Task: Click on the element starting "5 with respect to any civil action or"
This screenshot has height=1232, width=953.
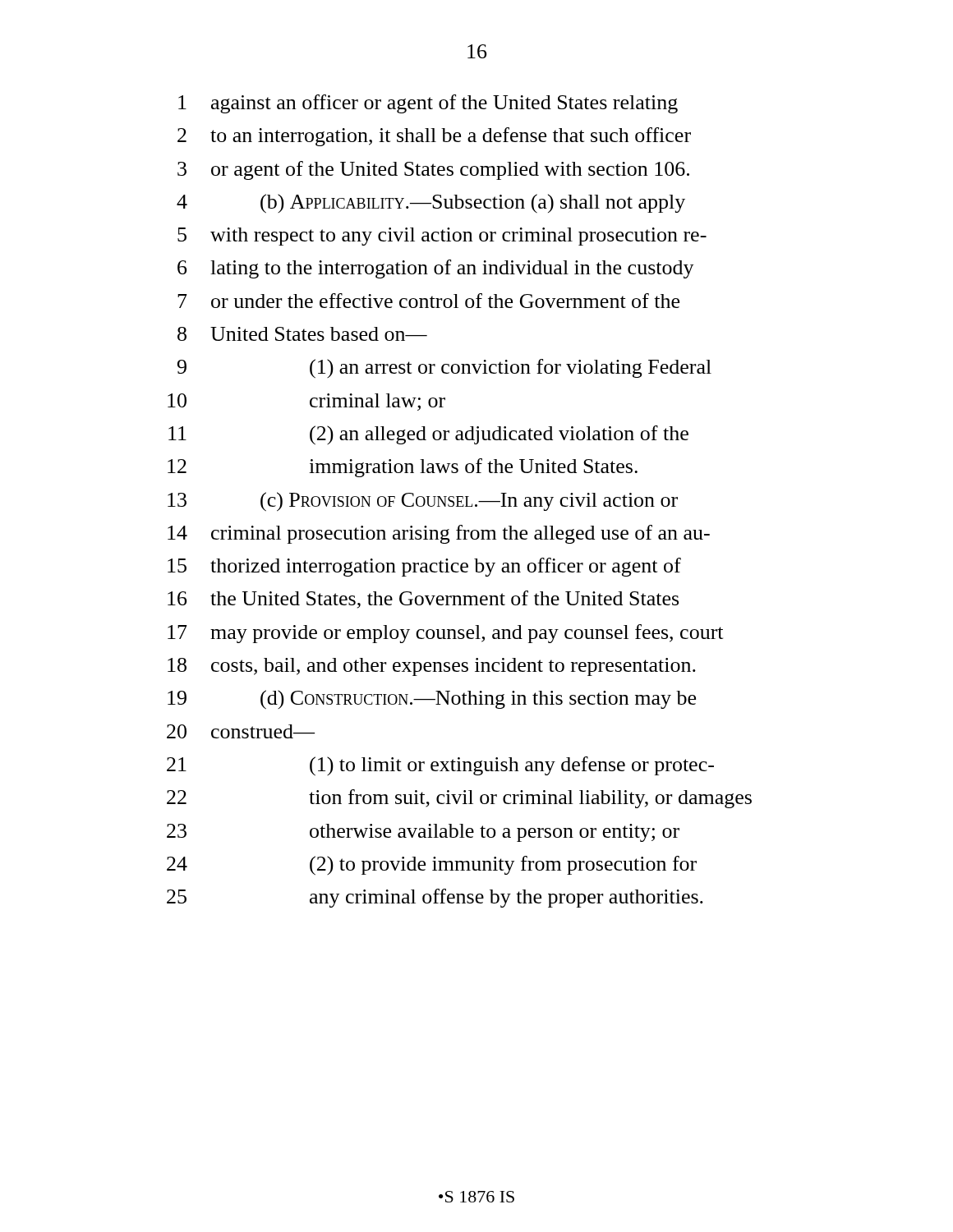Action: tap(493, 235)
